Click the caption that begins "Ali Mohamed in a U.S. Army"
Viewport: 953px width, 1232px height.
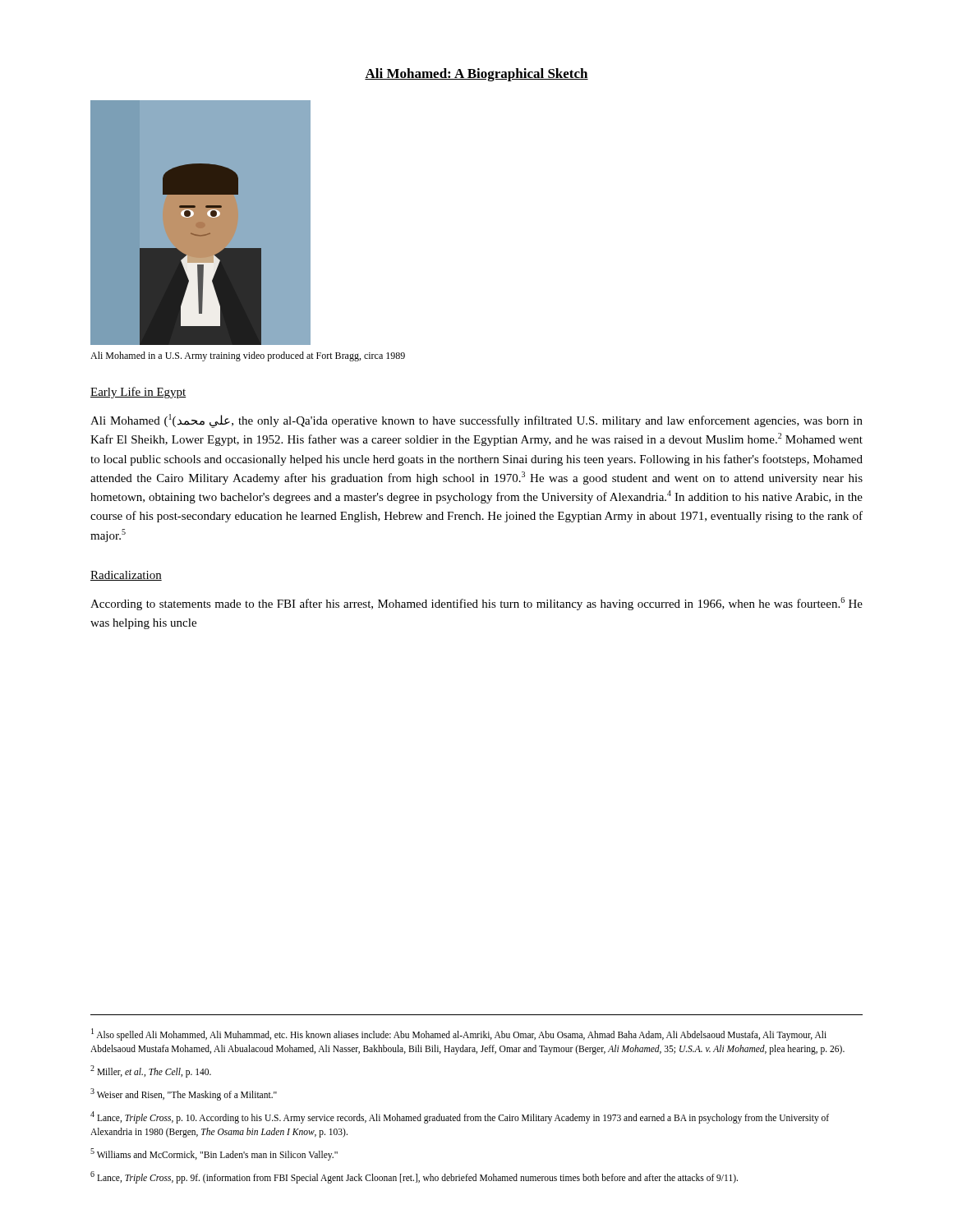[x=248, y=356]
